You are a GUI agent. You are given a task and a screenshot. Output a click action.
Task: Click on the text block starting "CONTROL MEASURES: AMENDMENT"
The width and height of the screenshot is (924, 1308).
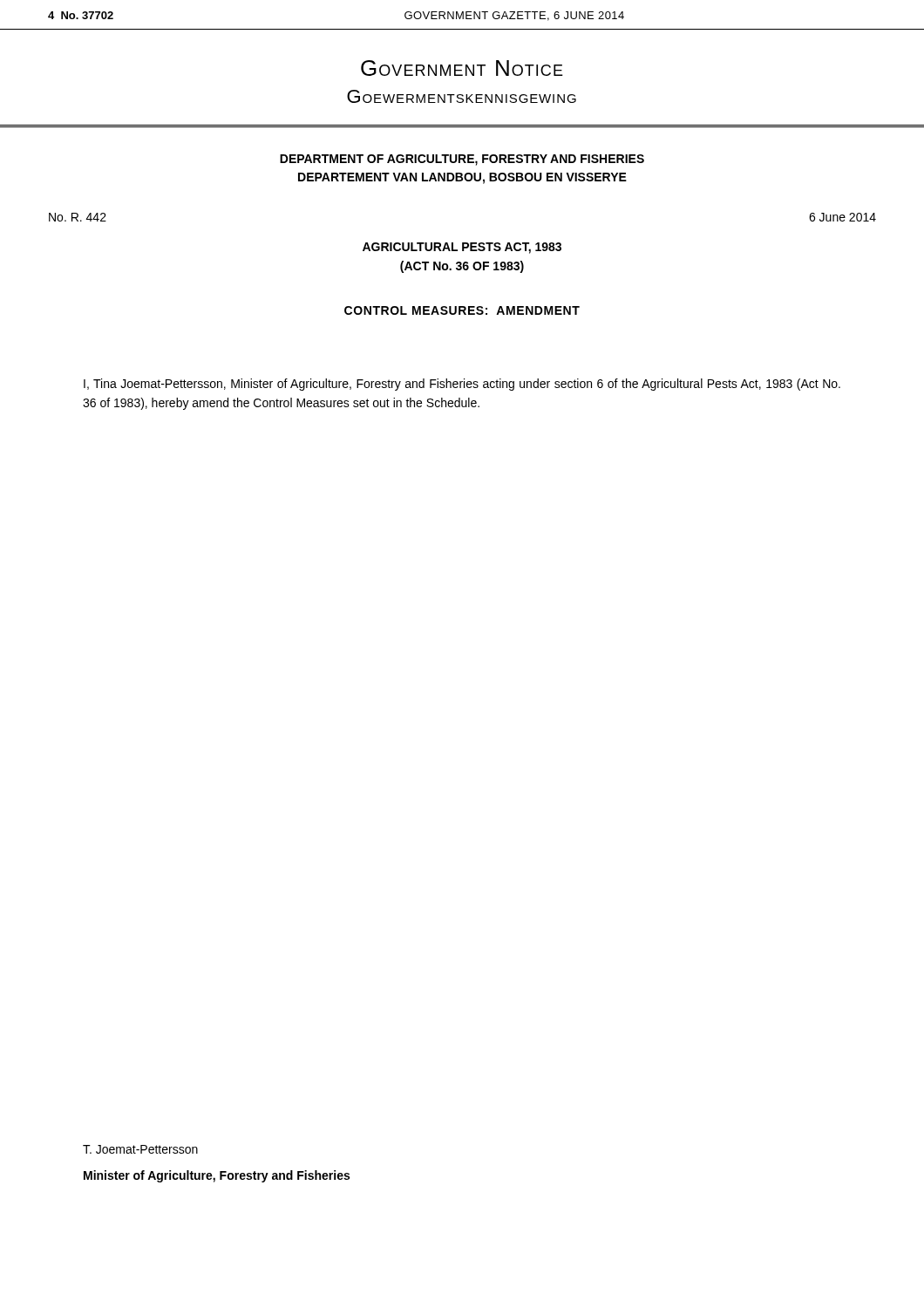[x=462, y=310]
